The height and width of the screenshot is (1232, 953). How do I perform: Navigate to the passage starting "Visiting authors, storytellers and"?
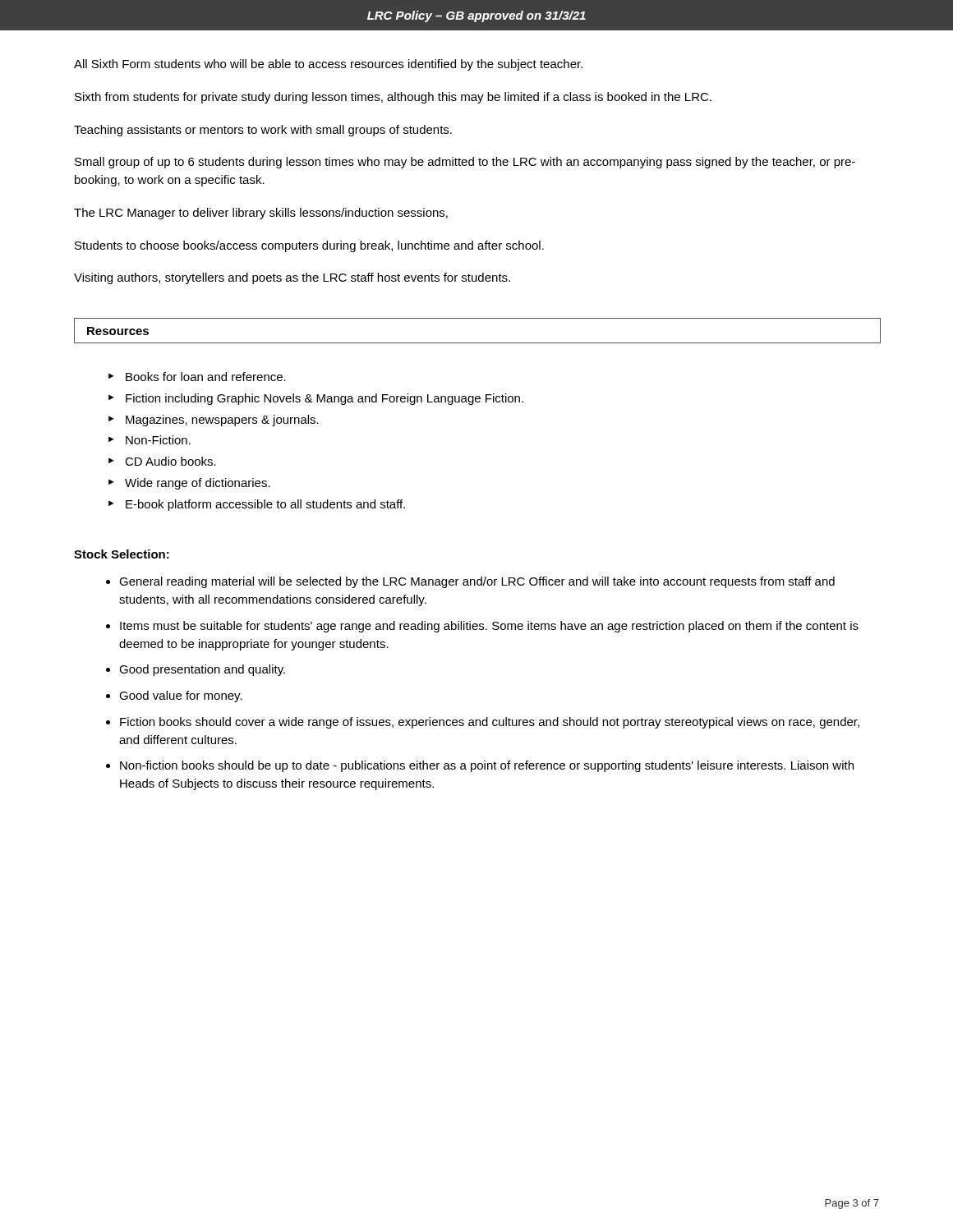(293, 277)
